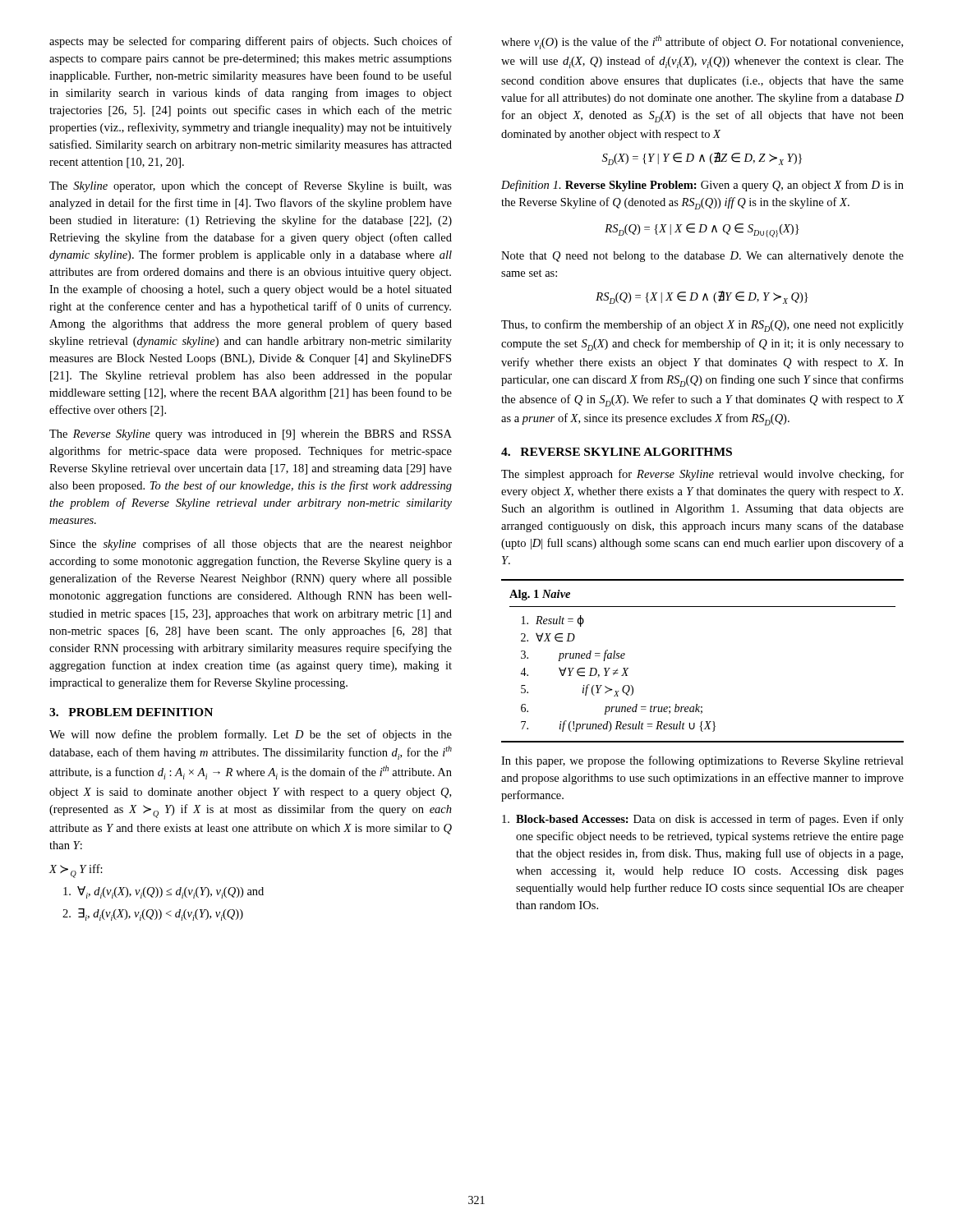Screen dimensions: 1232x953
Task: Find the section header containing "4. REVERSE SKYLINE"
Action: point(617,451)
